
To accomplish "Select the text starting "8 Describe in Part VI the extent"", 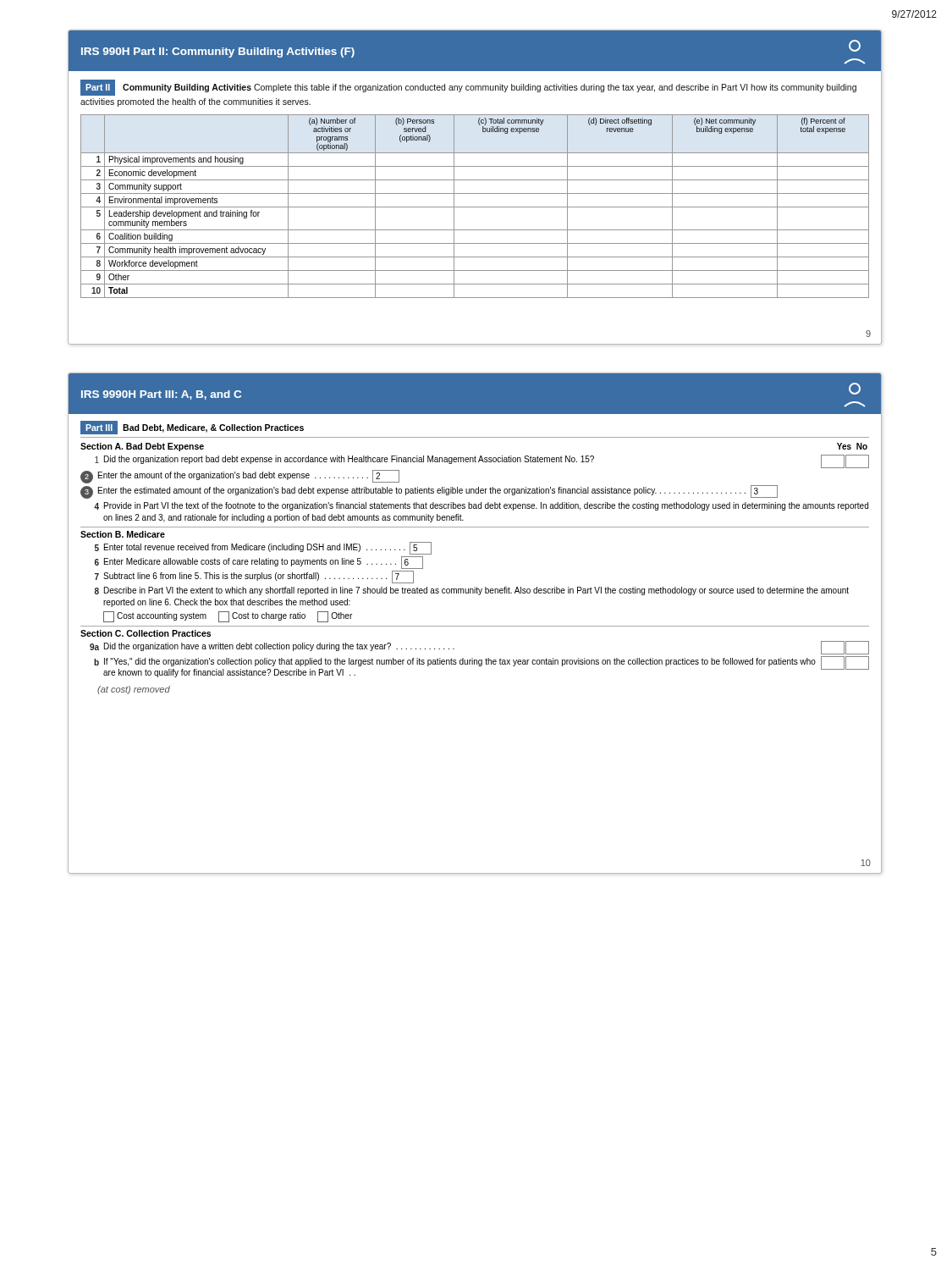I will pyautogui.click(x=475, y=604).
